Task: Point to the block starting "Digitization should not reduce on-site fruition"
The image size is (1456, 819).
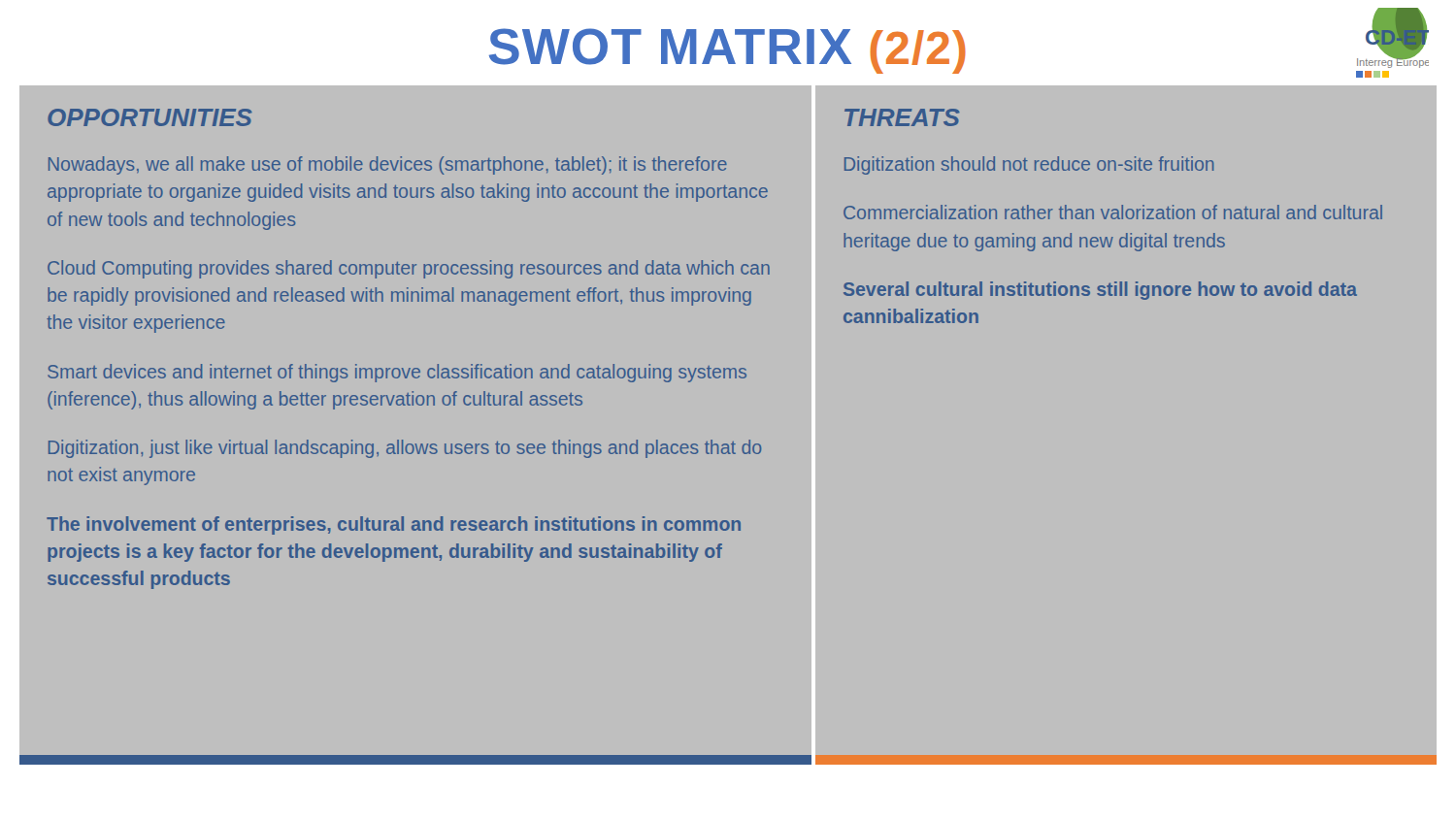Action: tap(1029, 164)
